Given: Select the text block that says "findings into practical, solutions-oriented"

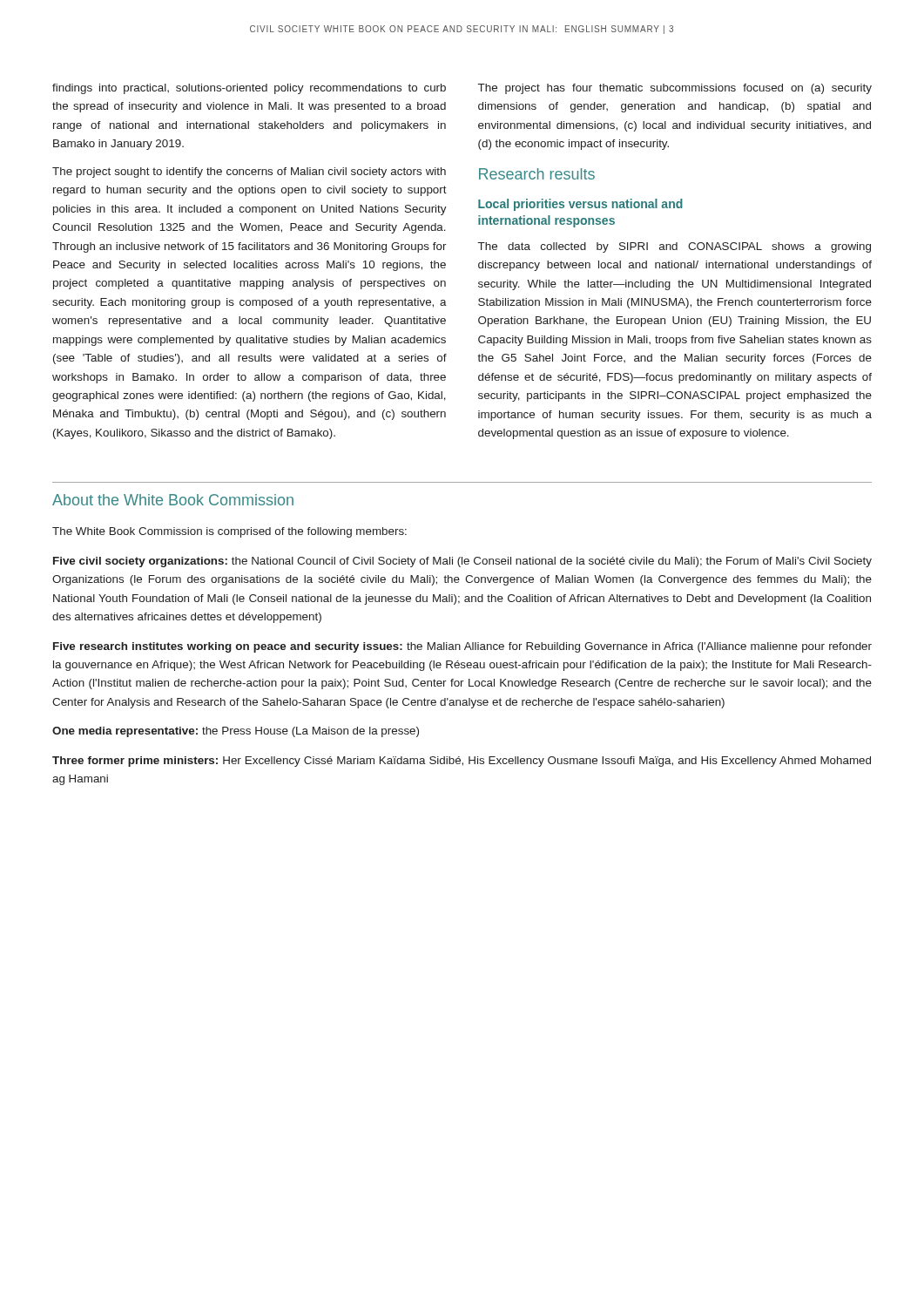Looking at the screenshot, I should 249,260.
